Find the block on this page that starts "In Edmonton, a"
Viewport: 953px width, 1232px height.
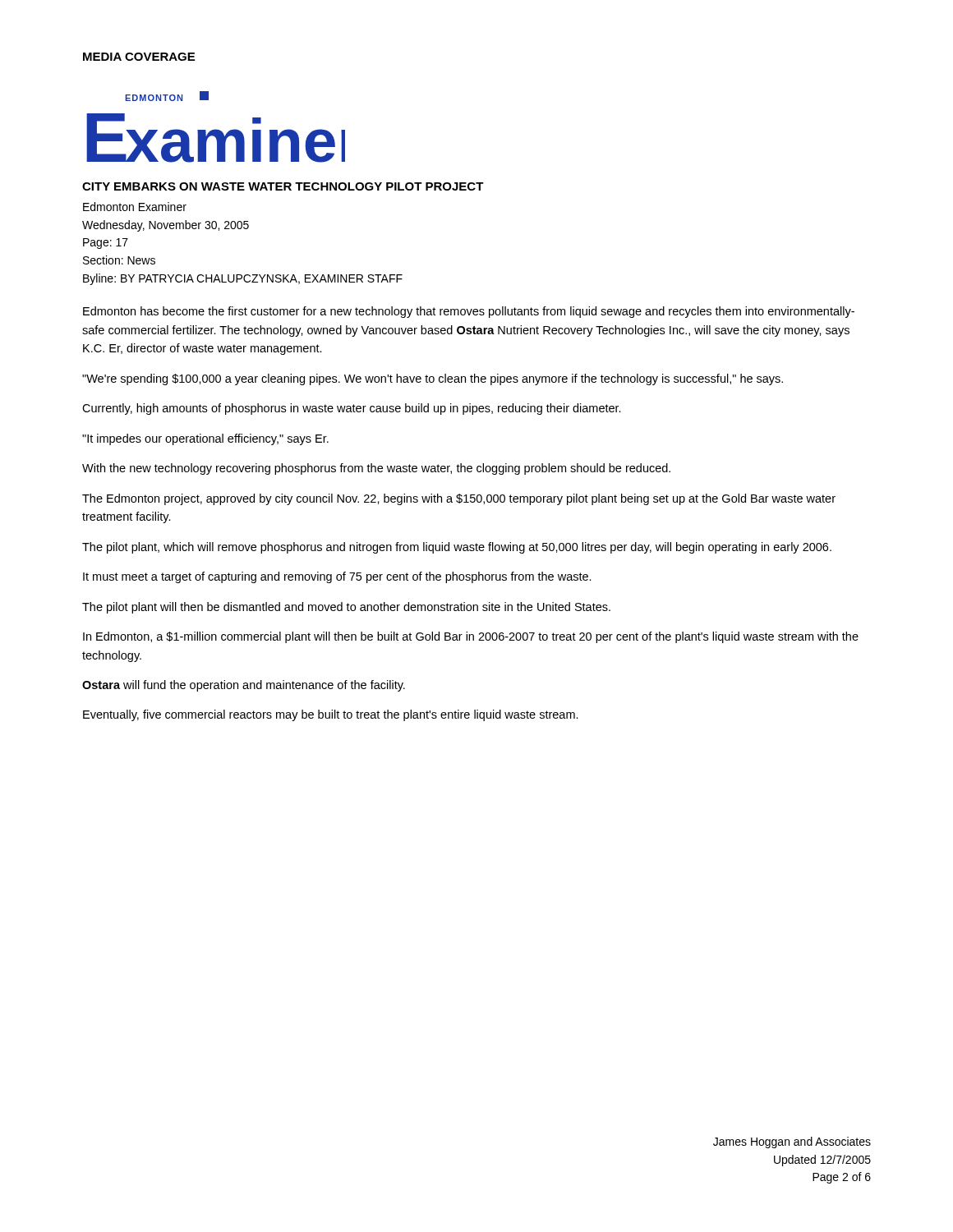click(470, 646)
